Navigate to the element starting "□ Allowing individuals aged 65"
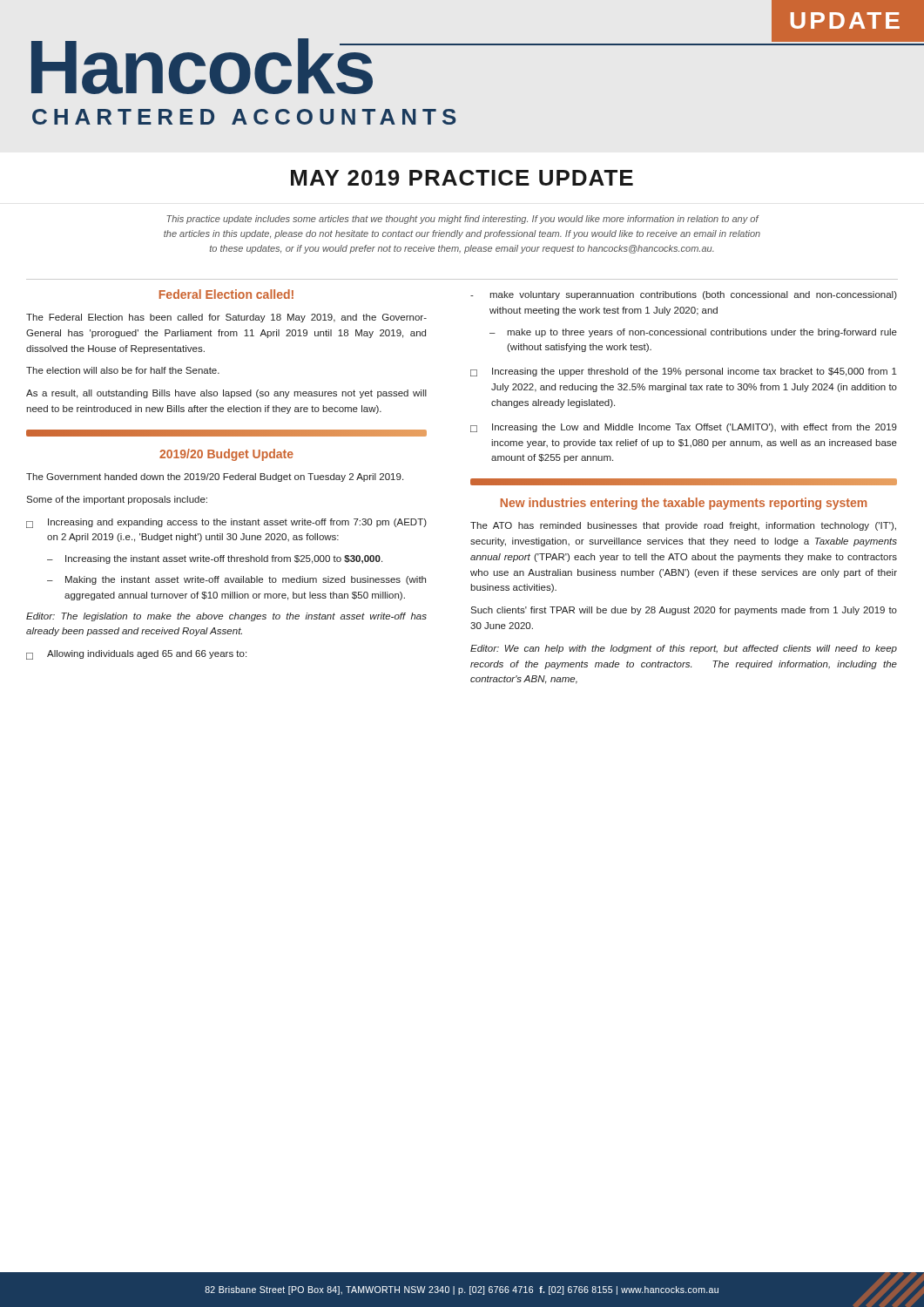This screenshot has width=924, height=1307. (226, 656)
